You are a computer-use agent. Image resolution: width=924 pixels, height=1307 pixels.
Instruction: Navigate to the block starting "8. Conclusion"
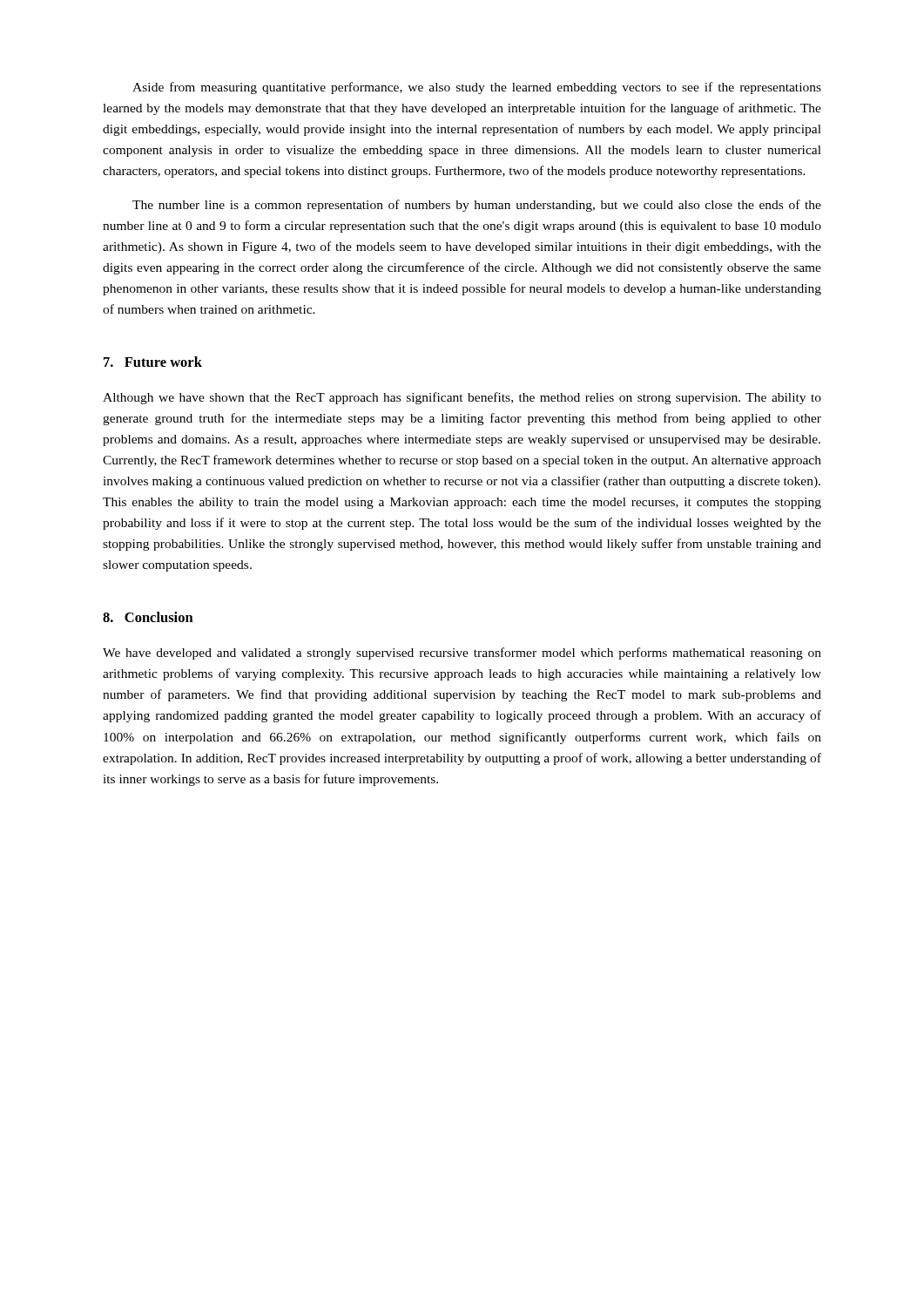coord(148,618)
